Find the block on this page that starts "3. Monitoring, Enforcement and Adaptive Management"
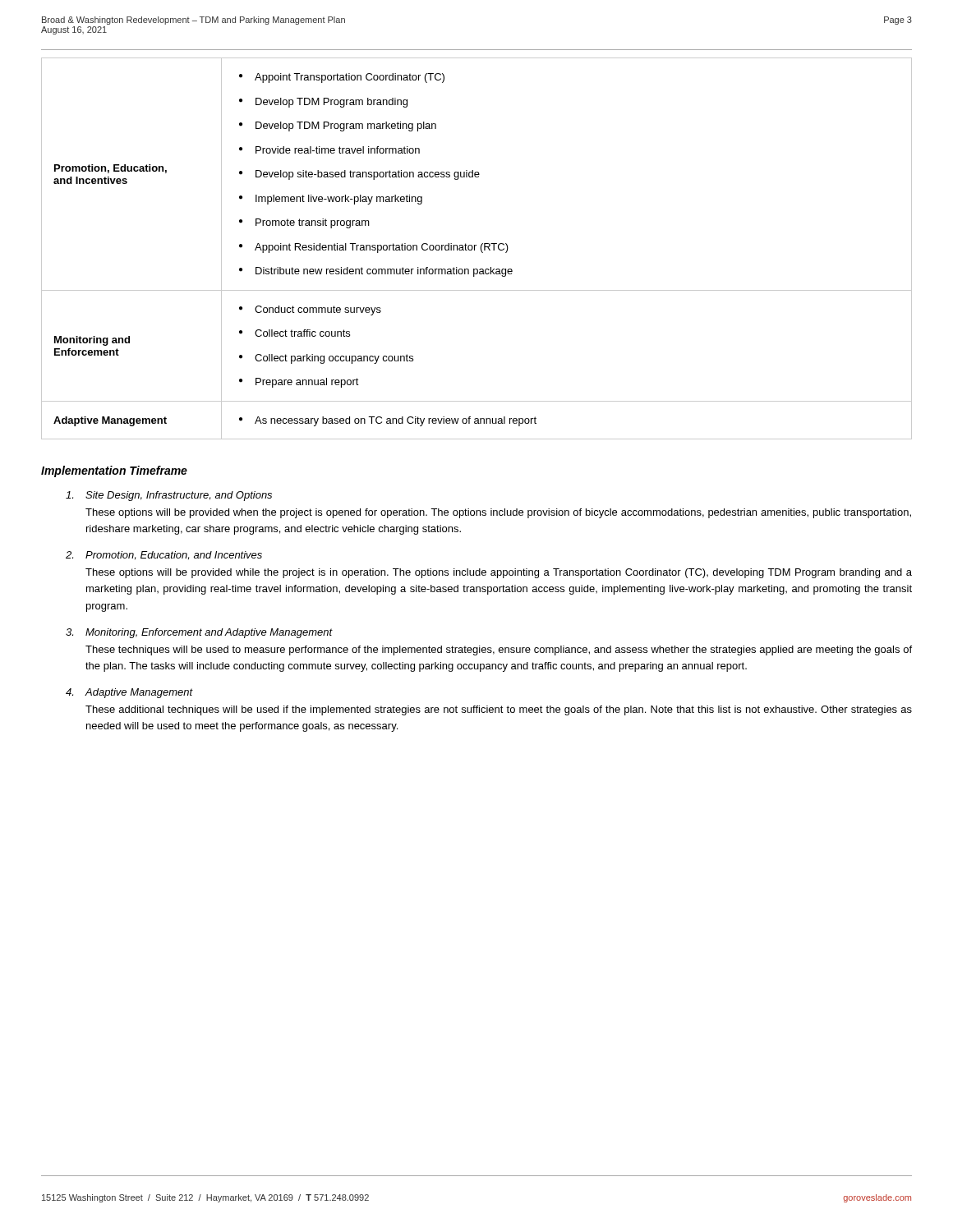The image size is (953, 1232). 489,650
